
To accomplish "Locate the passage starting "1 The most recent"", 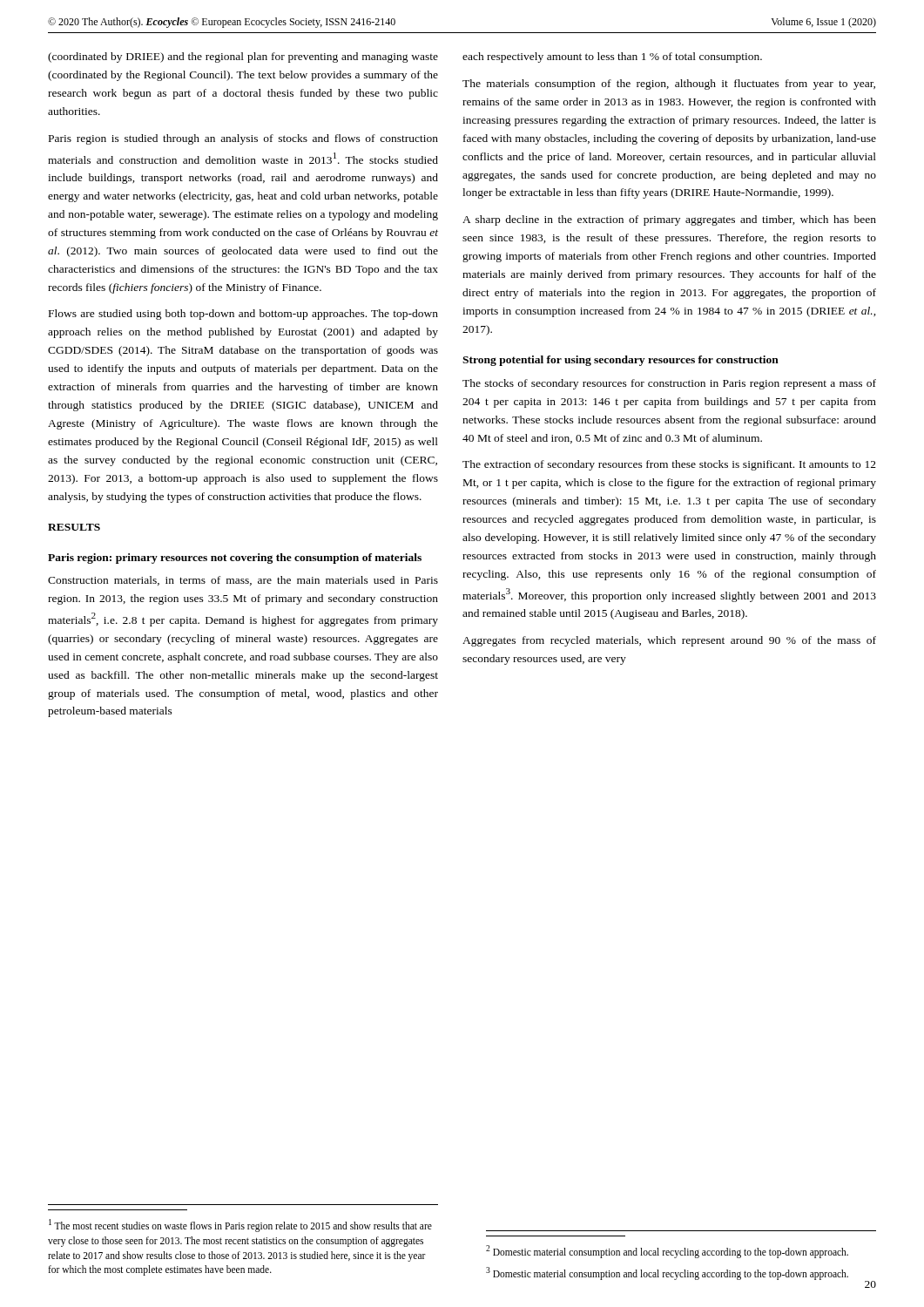I will tap(243, 1244).
